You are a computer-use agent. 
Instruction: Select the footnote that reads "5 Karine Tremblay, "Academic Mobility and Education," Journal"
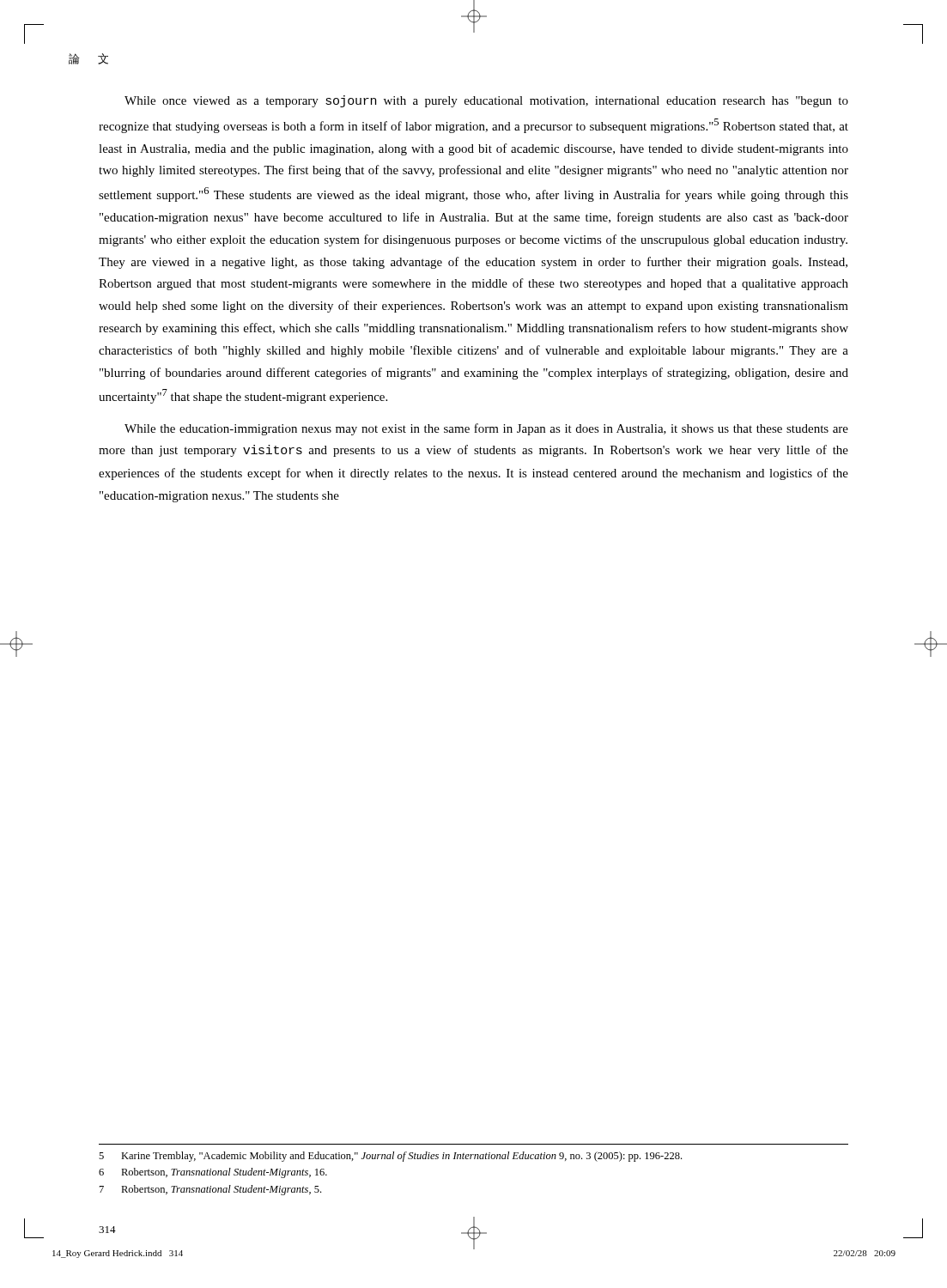(x=474, y=1156)
